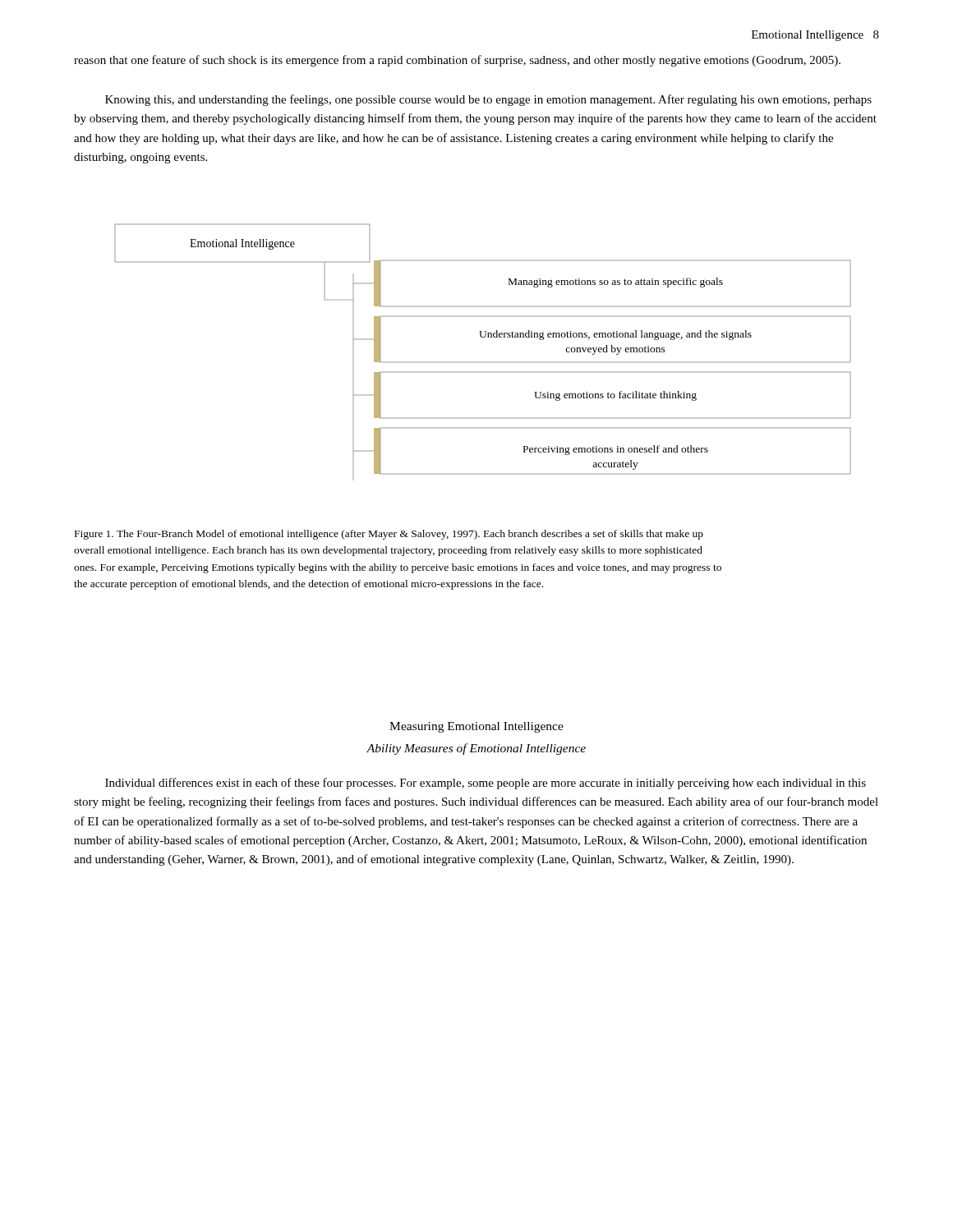
Task: Locate the element starting "Figure 1. The Four-Branch Model of emotional intelligence"
Action: [398, 558]
